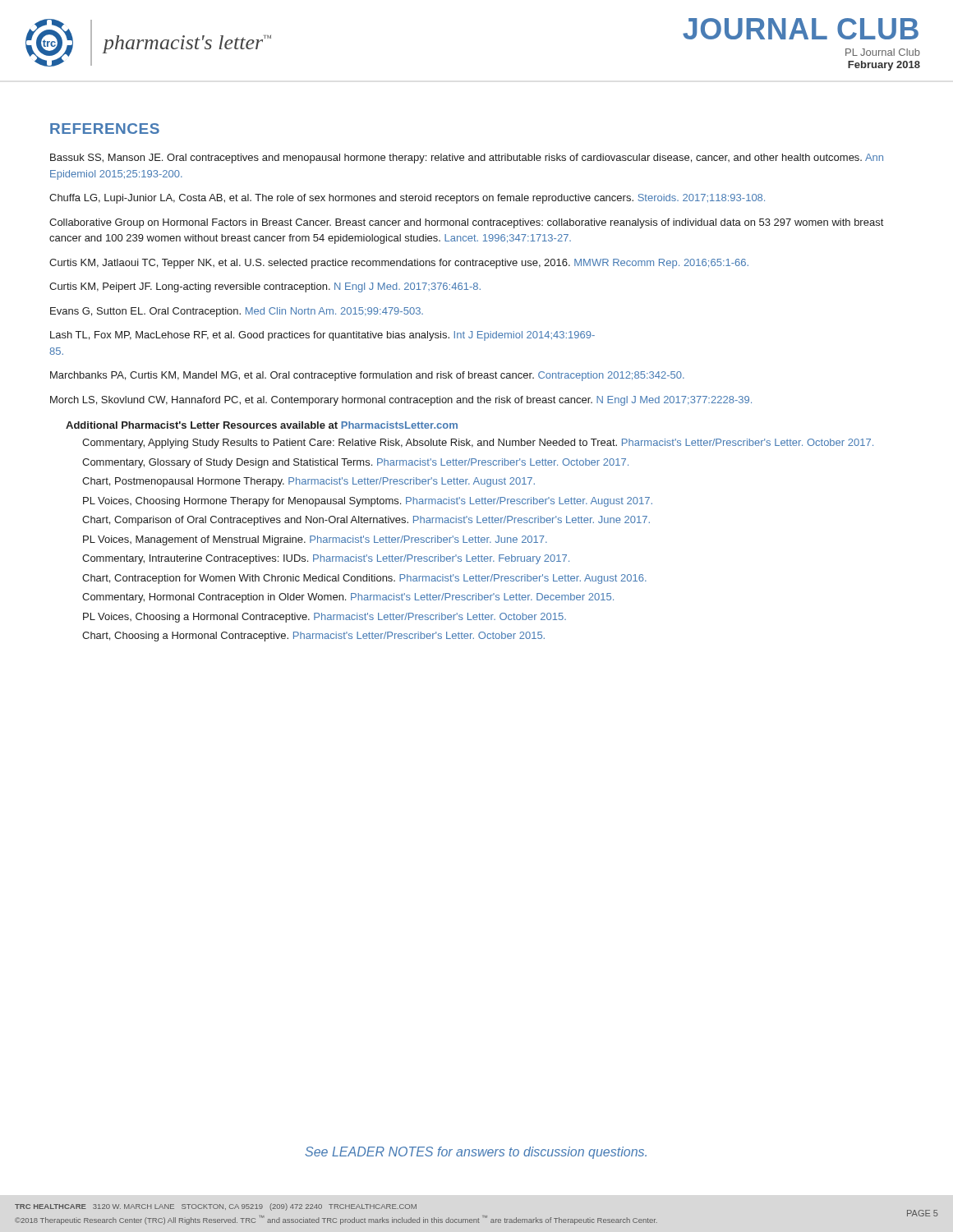Locate the text block containing "Chuffa LG, Lupi-Junior LA,"
This screenshot has width=953, height=1232.
click(408, 197)
